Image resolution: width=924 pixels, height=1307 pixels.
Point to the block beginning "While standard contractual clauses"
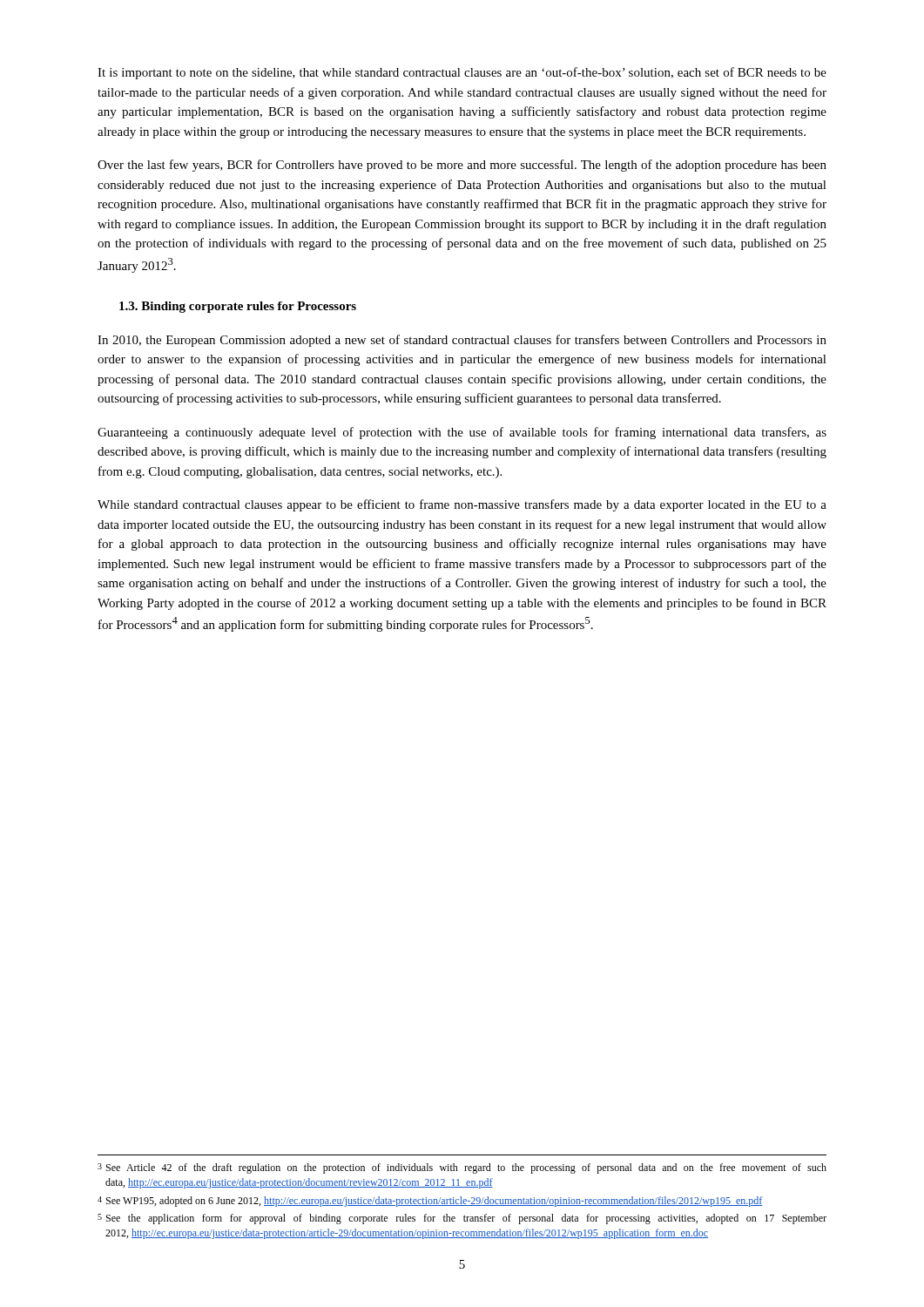(x=462, y=565)
